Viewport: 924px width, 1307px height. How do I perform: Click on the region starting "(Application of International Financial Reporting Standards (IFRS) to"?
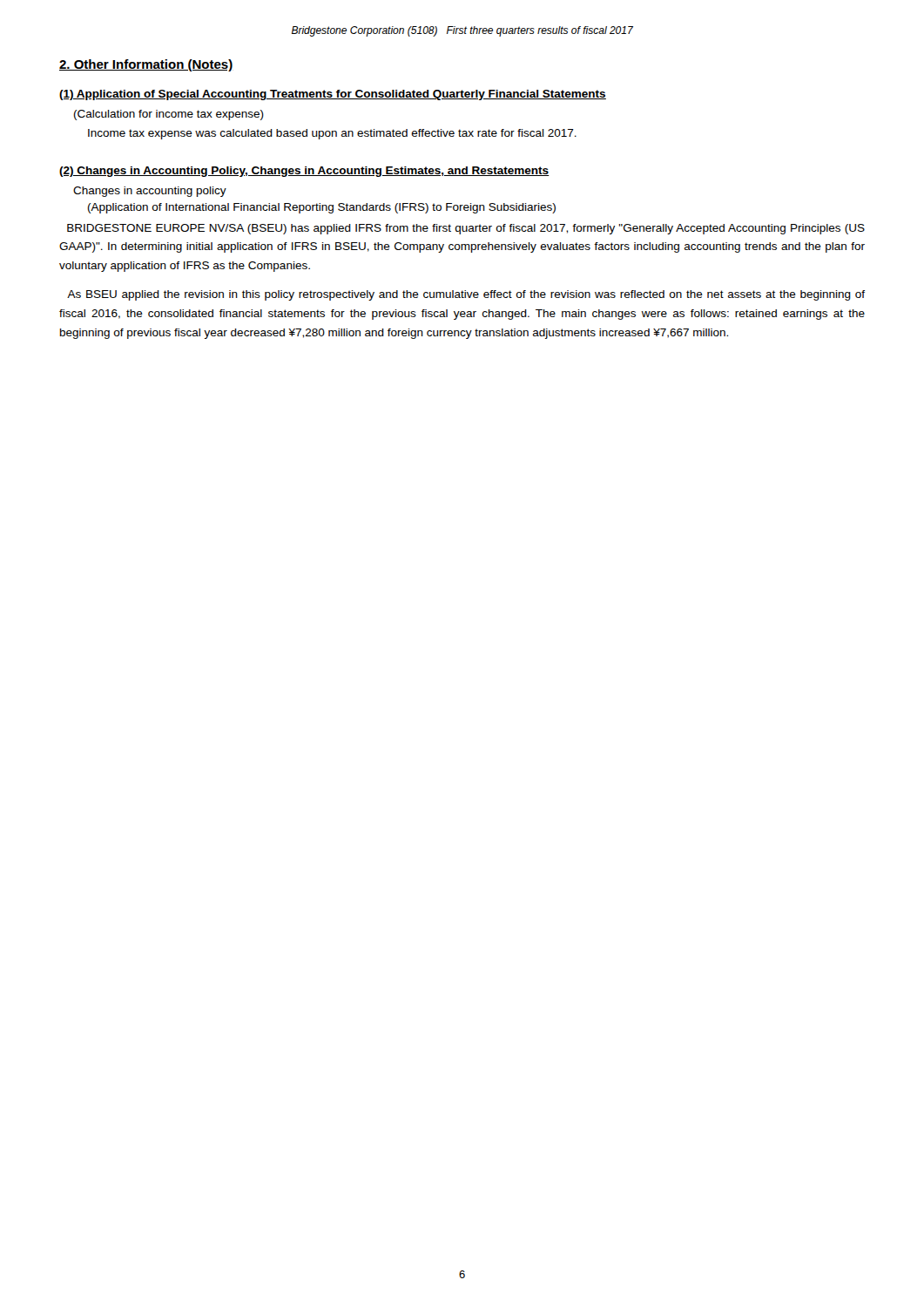(322, 207)
